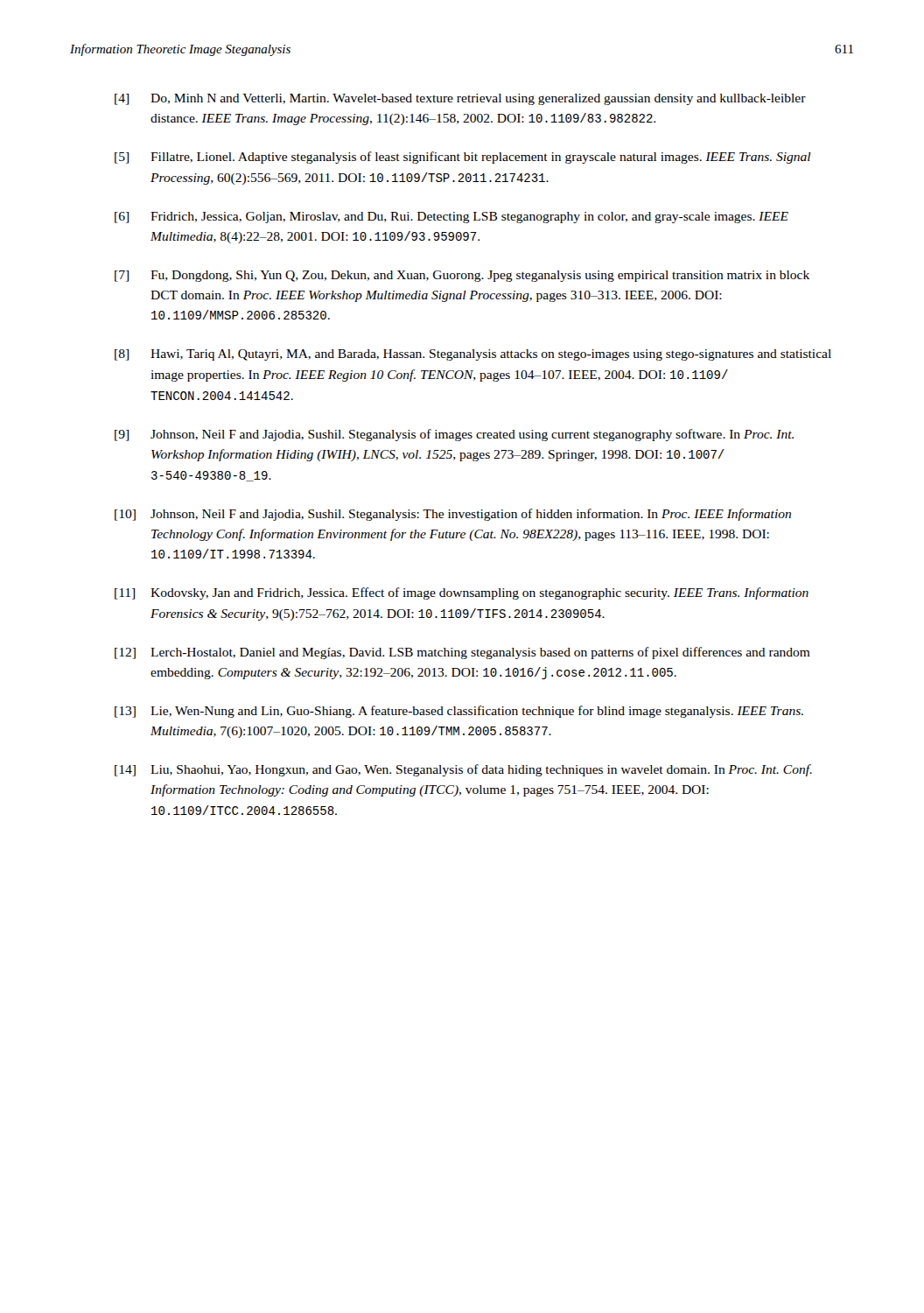This screenshot has width=924, height=1313.
Task: Point to the block starting "[6] Fridrich, Jessica, Goljan, Miroslav, and Du,"
Action: tap(475, 226)
